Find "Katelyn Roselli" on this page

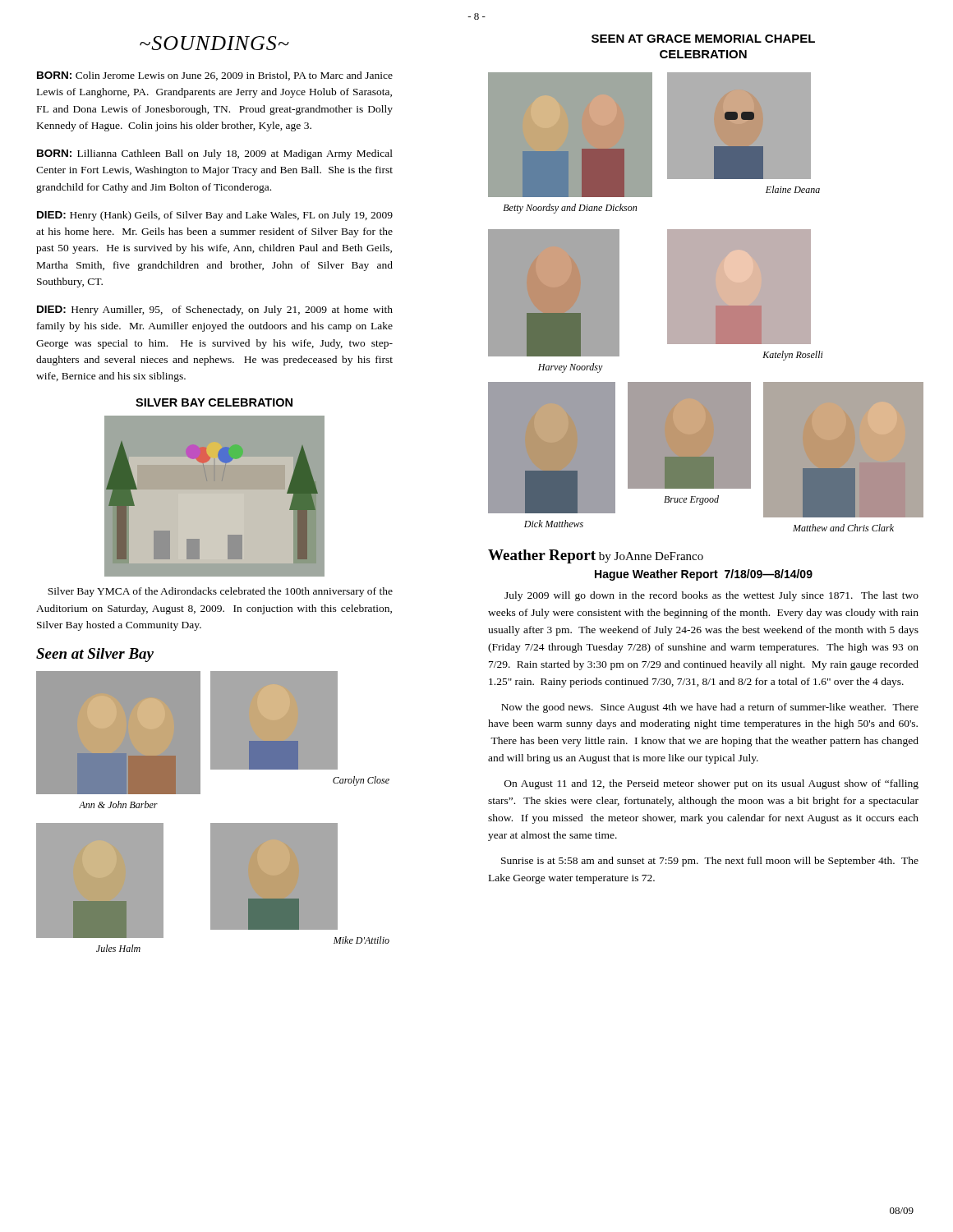tap(793, 355)
